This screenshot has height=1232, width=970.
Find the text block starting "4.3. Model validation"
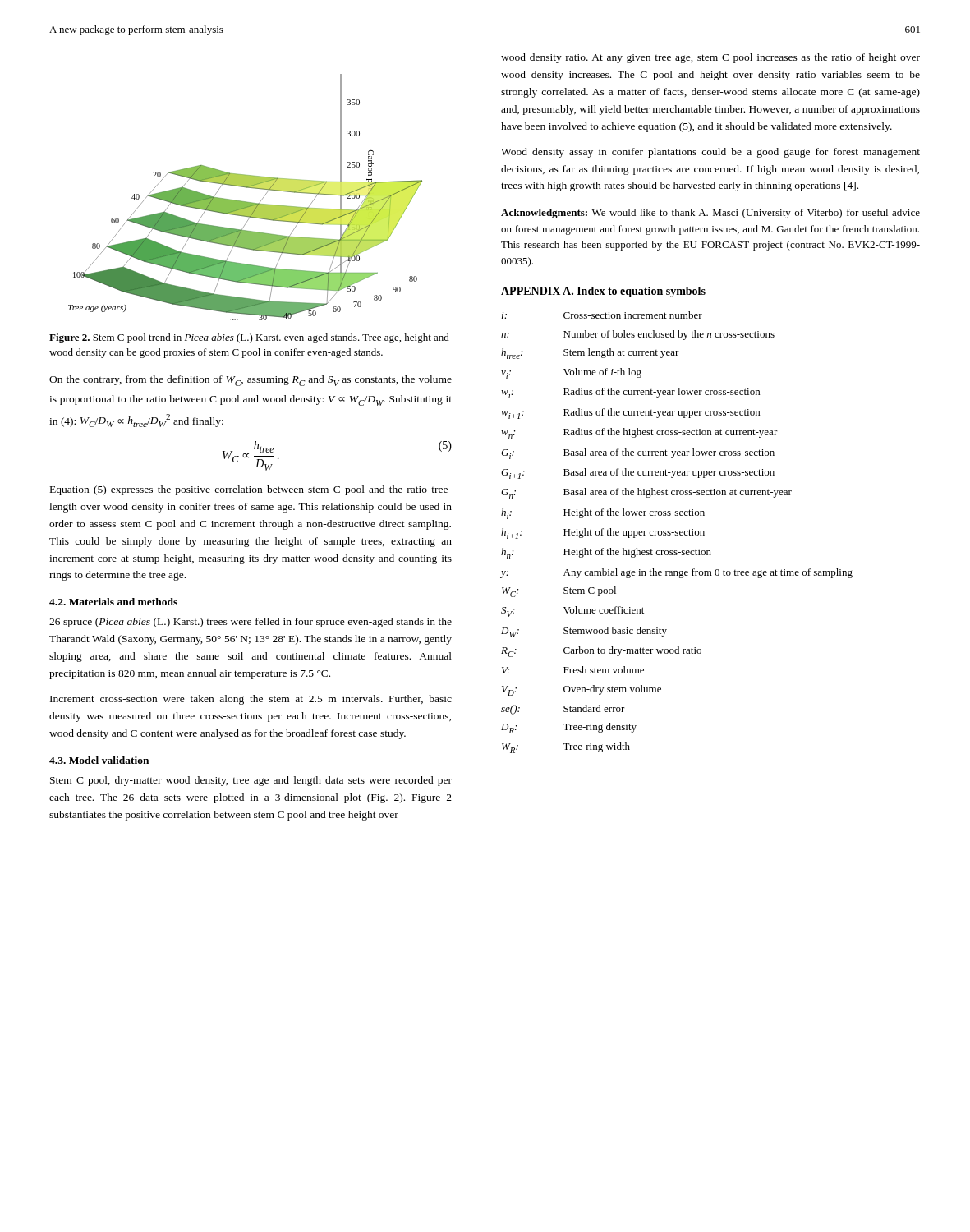click(x=99, y=760)
